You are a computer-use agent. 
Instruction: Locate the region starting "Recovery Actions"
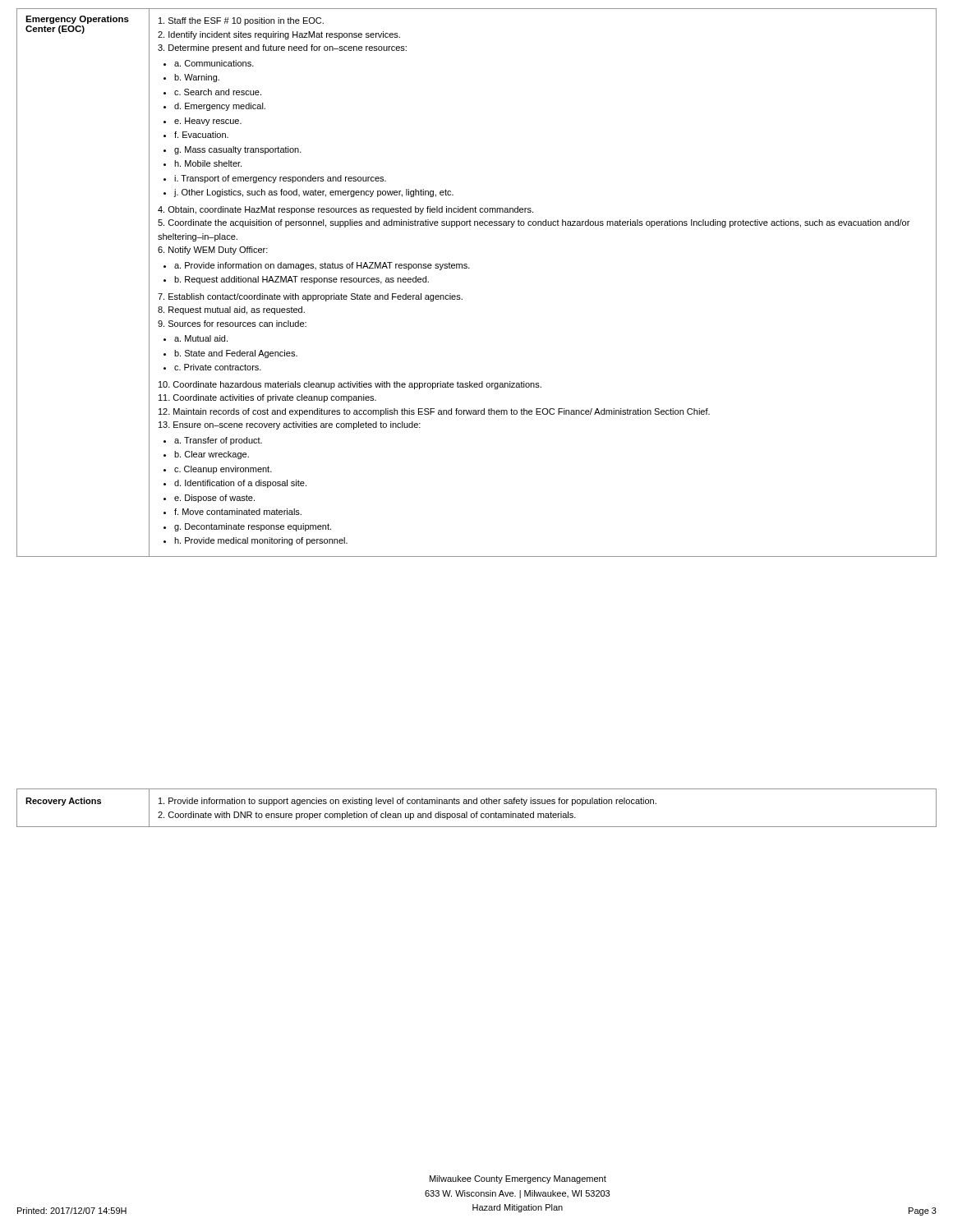63,801
